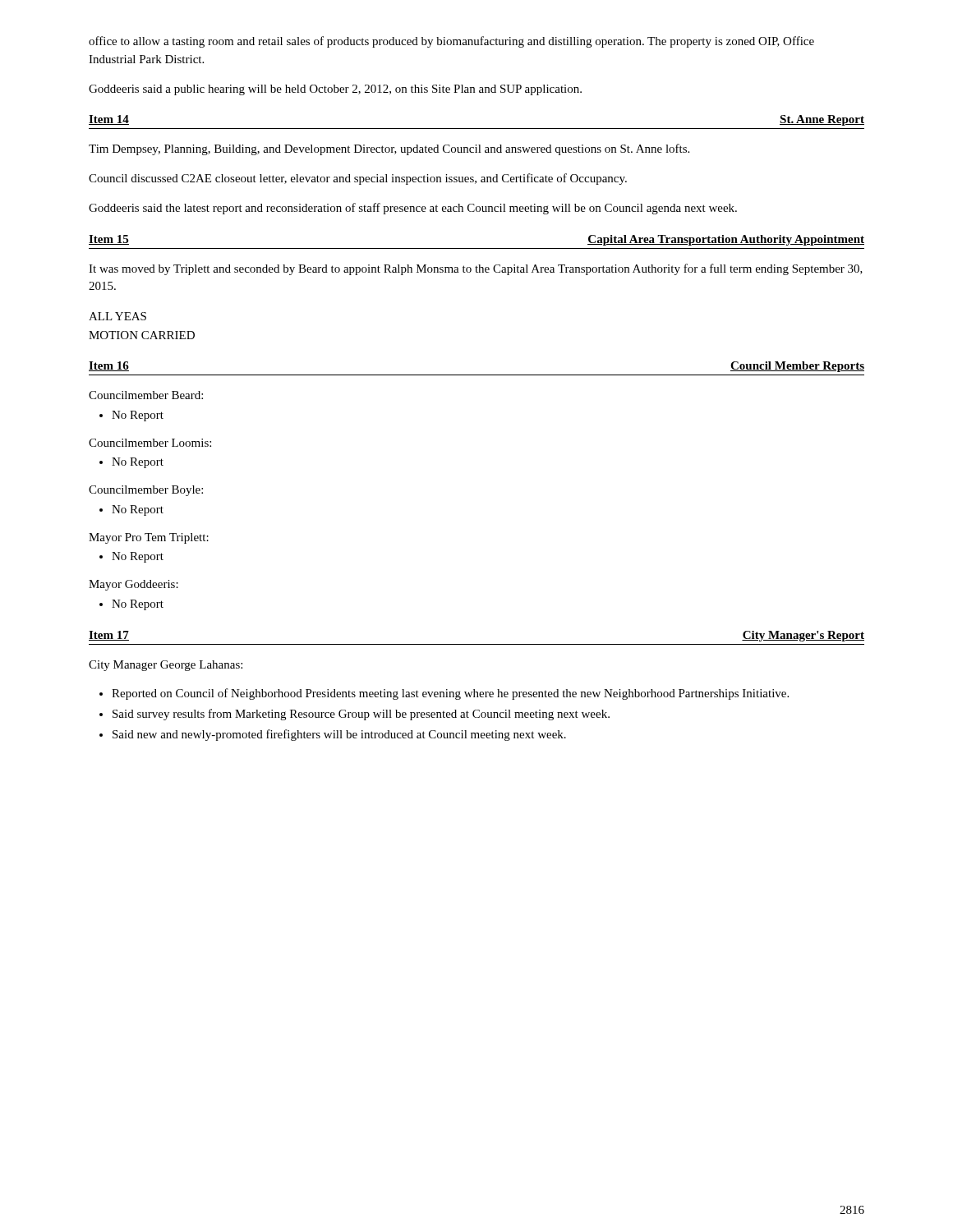This screenshot has height=1232, width=953.
Task: Locate the block of text that opens with "Goddeeris said a public hearing will be held"
Action: point(336,88)
